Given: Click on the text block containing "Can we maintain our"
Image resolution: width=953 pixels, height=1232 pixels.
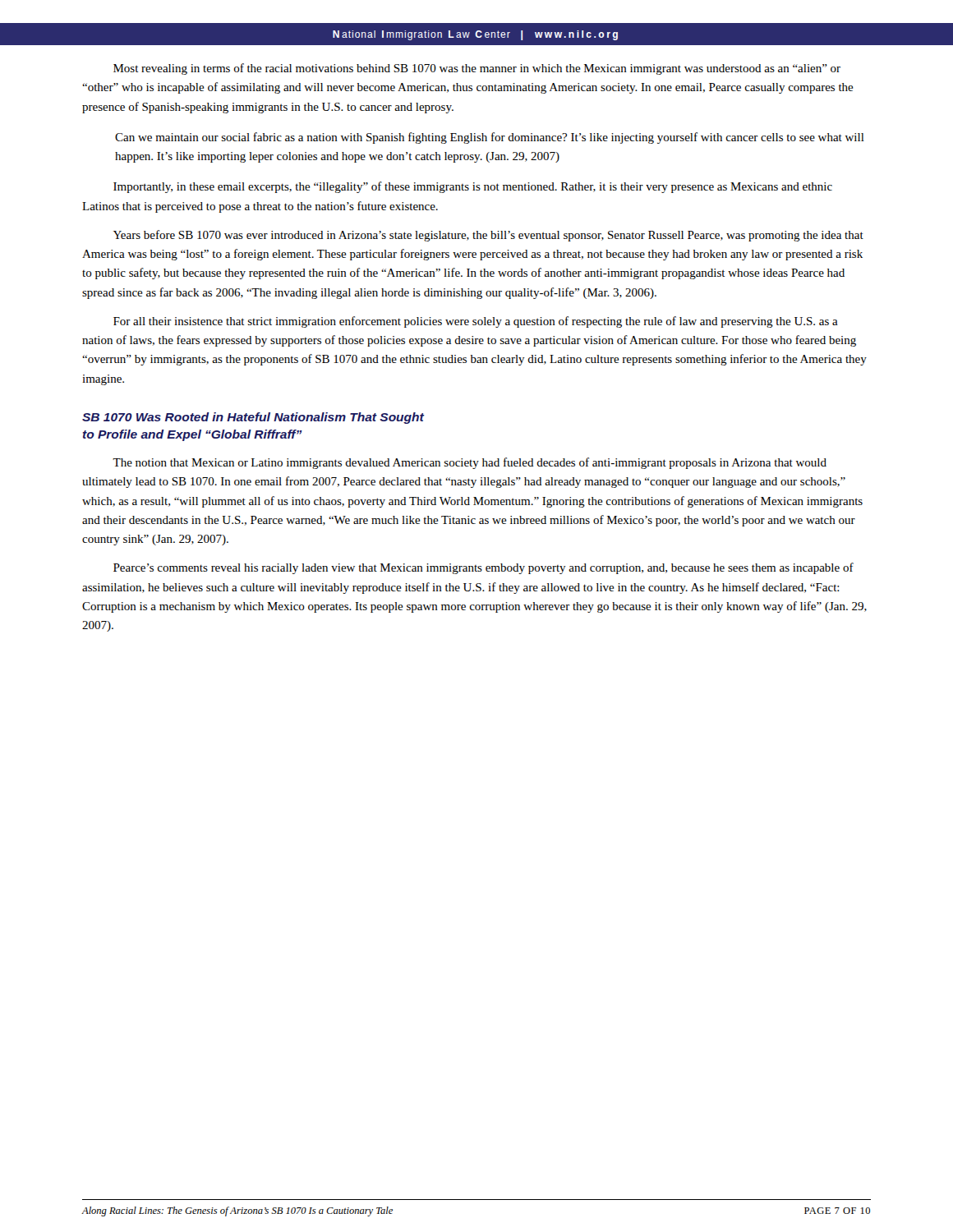Looking at the screenshot, I should pyautogui.click(x=490, y=146).
